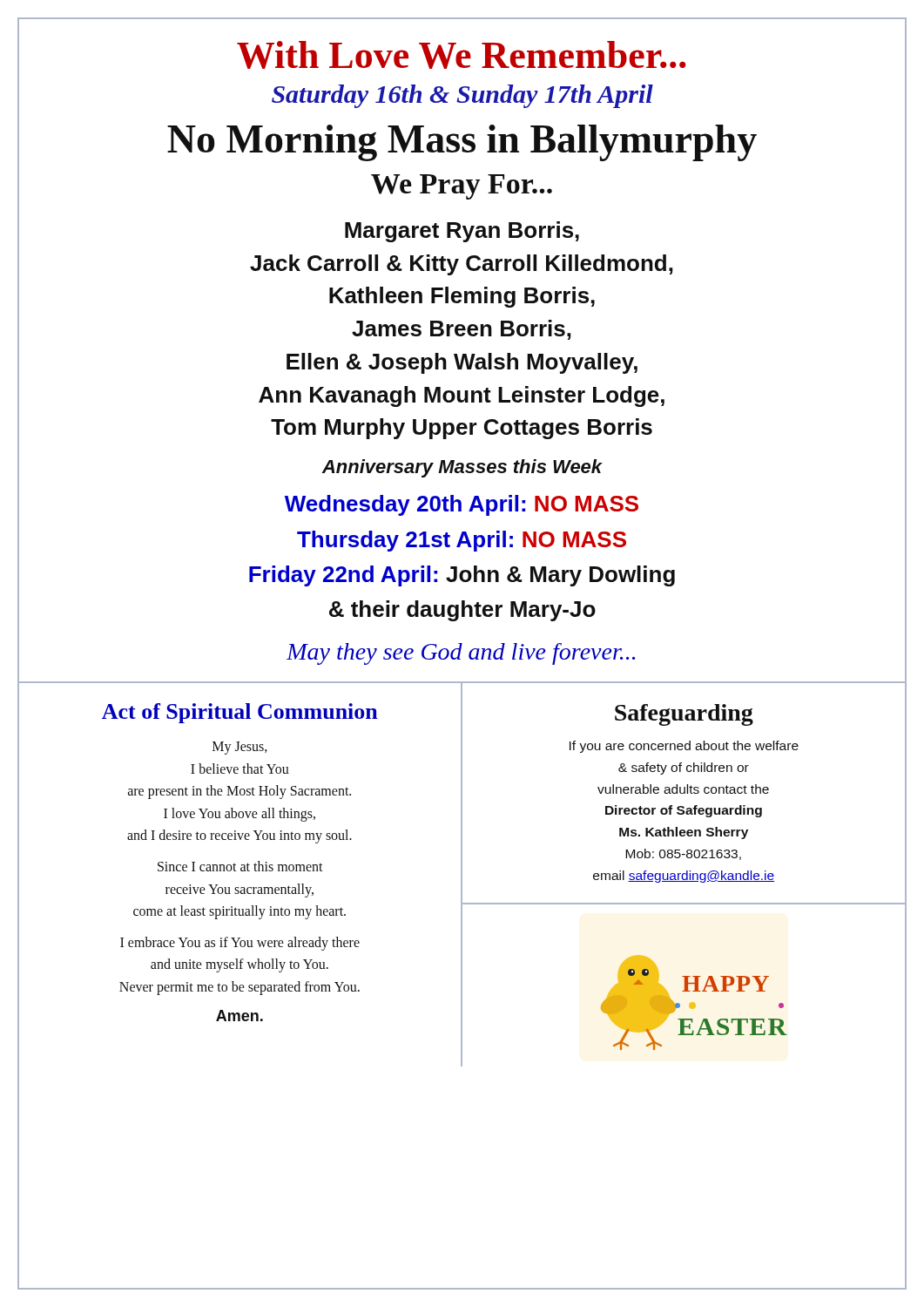The height and width of the screenshot is (1307, 924).
Task: Find the element starting "My Jesus, I believe that You"
Action: click(x=240, y=880)
